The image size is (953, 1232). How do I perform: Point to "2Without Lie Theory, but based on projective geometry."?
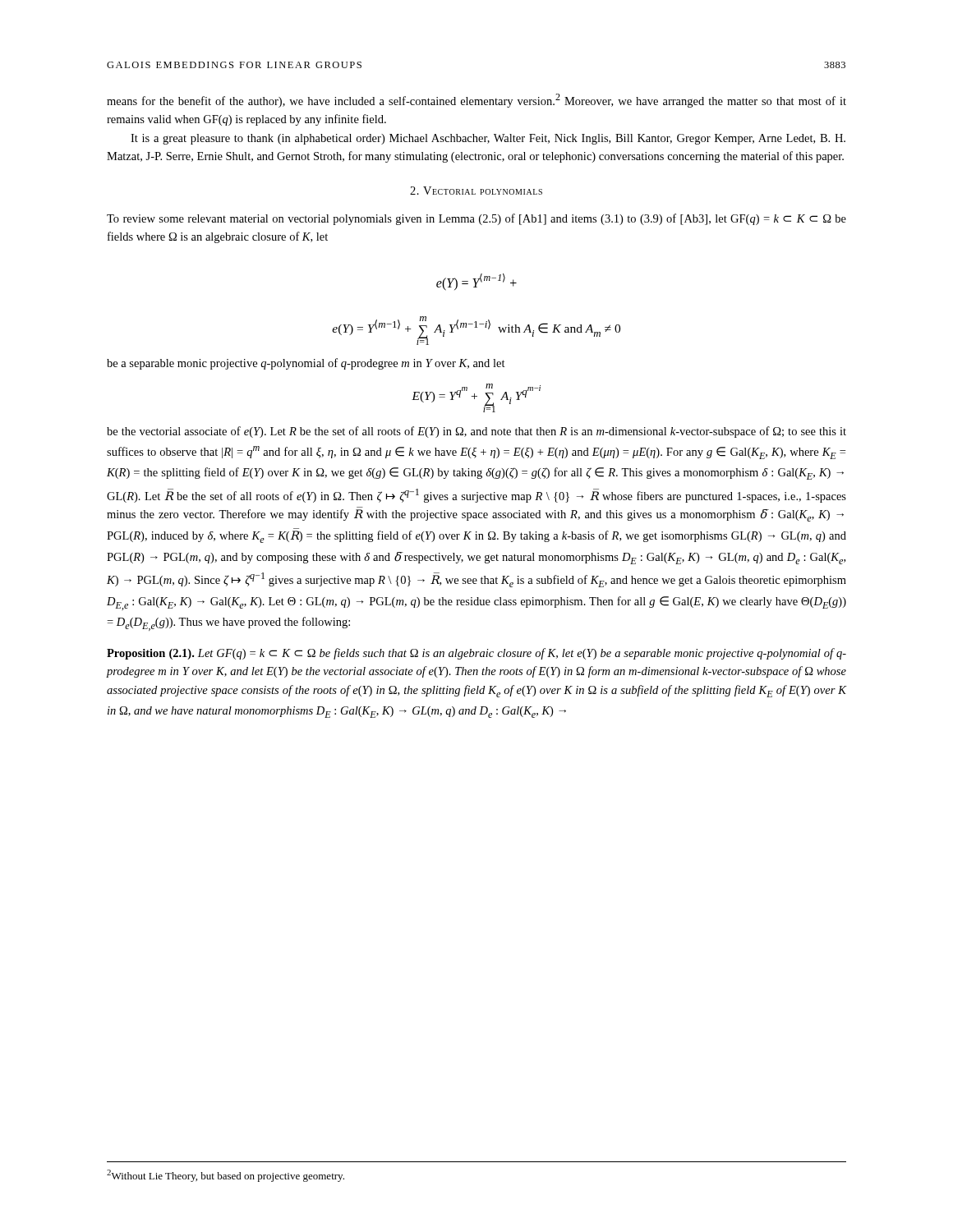coord(226,1174)
